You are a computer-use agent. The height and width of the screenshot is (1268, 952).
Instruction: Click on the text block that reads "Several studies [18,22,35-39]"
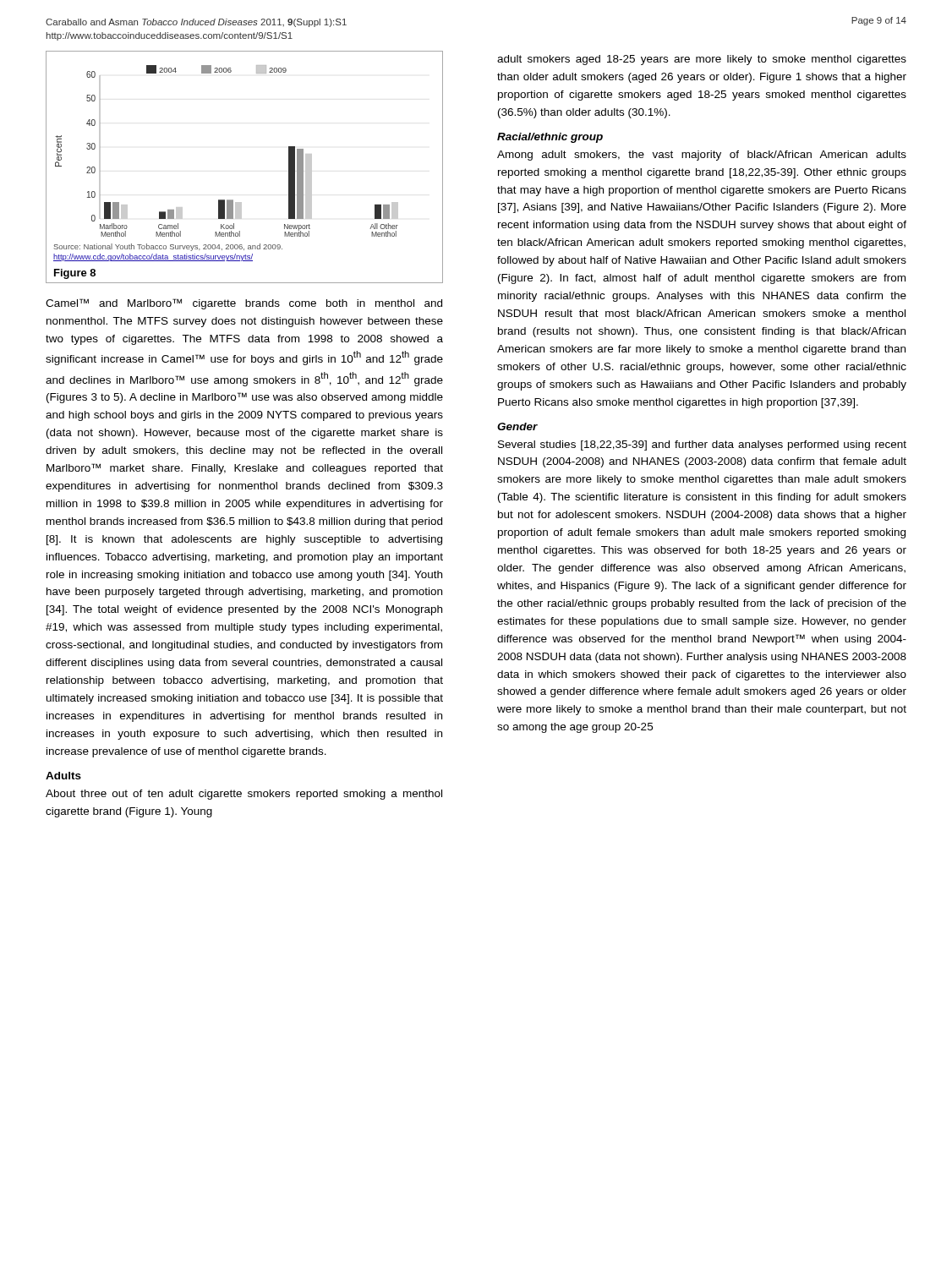702,585
